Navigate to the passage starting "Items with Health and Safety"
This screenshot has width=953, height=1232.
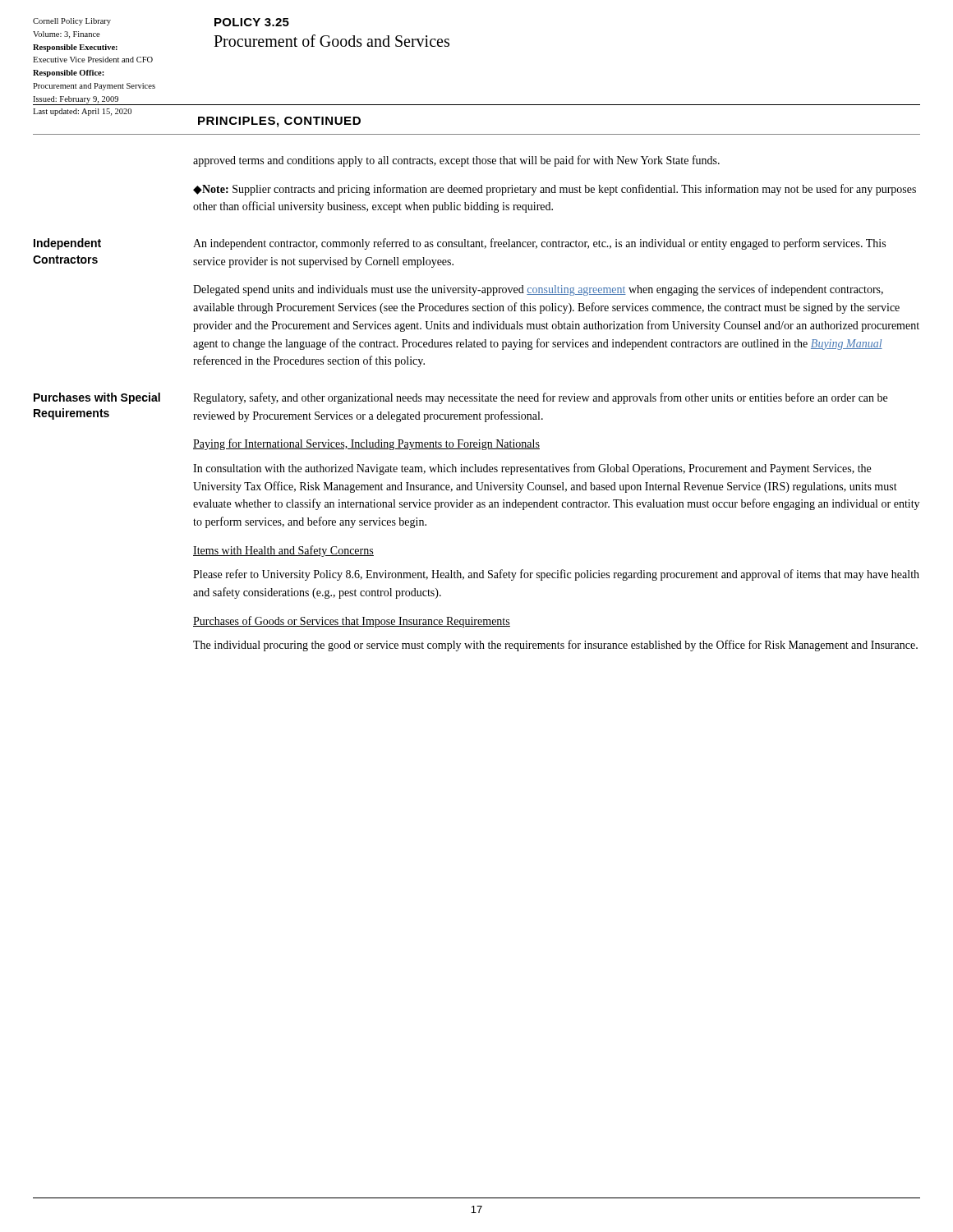tap(283, 550)
